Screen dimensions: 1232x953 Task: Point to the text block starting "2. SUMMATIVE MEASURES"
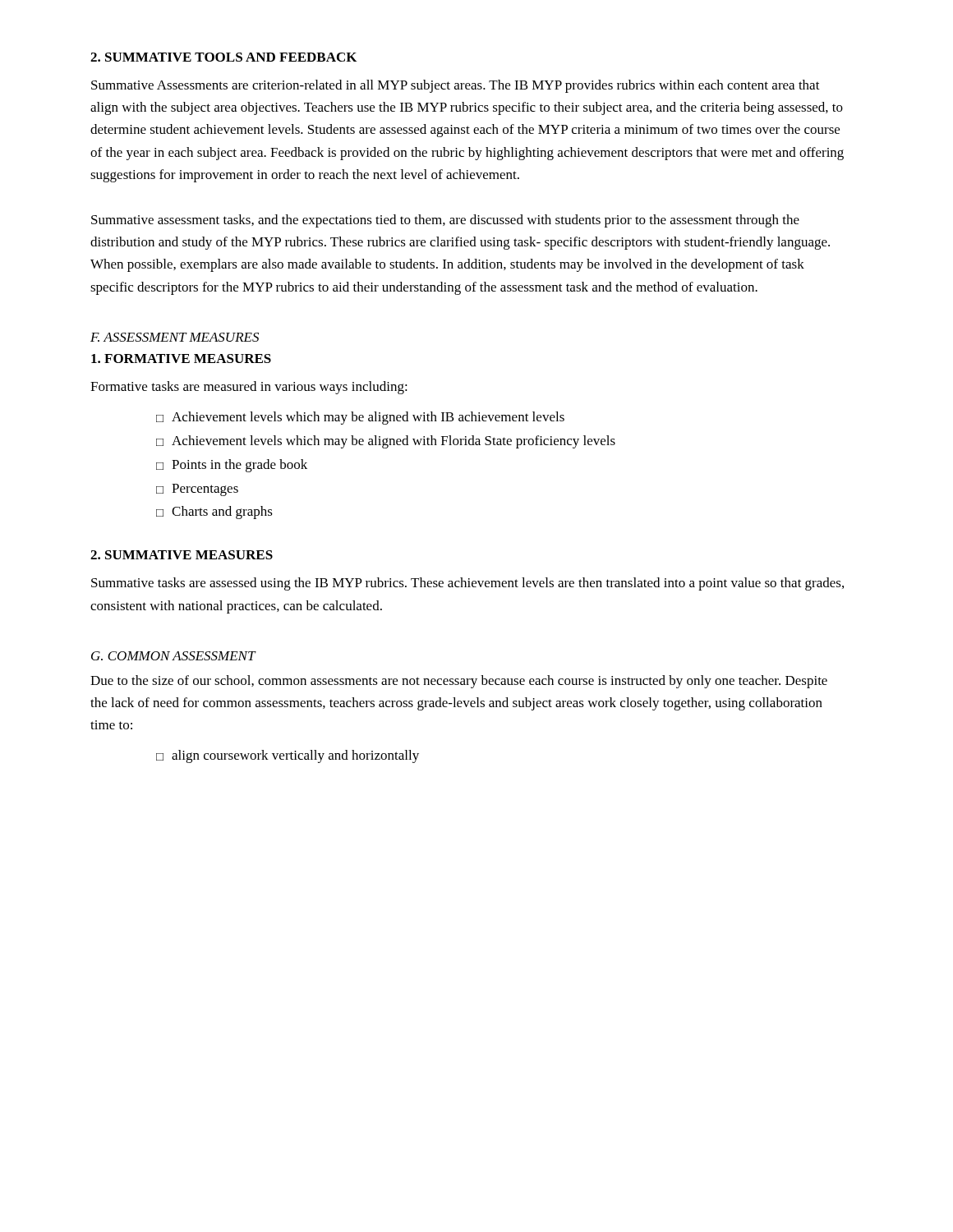point(182,555)
